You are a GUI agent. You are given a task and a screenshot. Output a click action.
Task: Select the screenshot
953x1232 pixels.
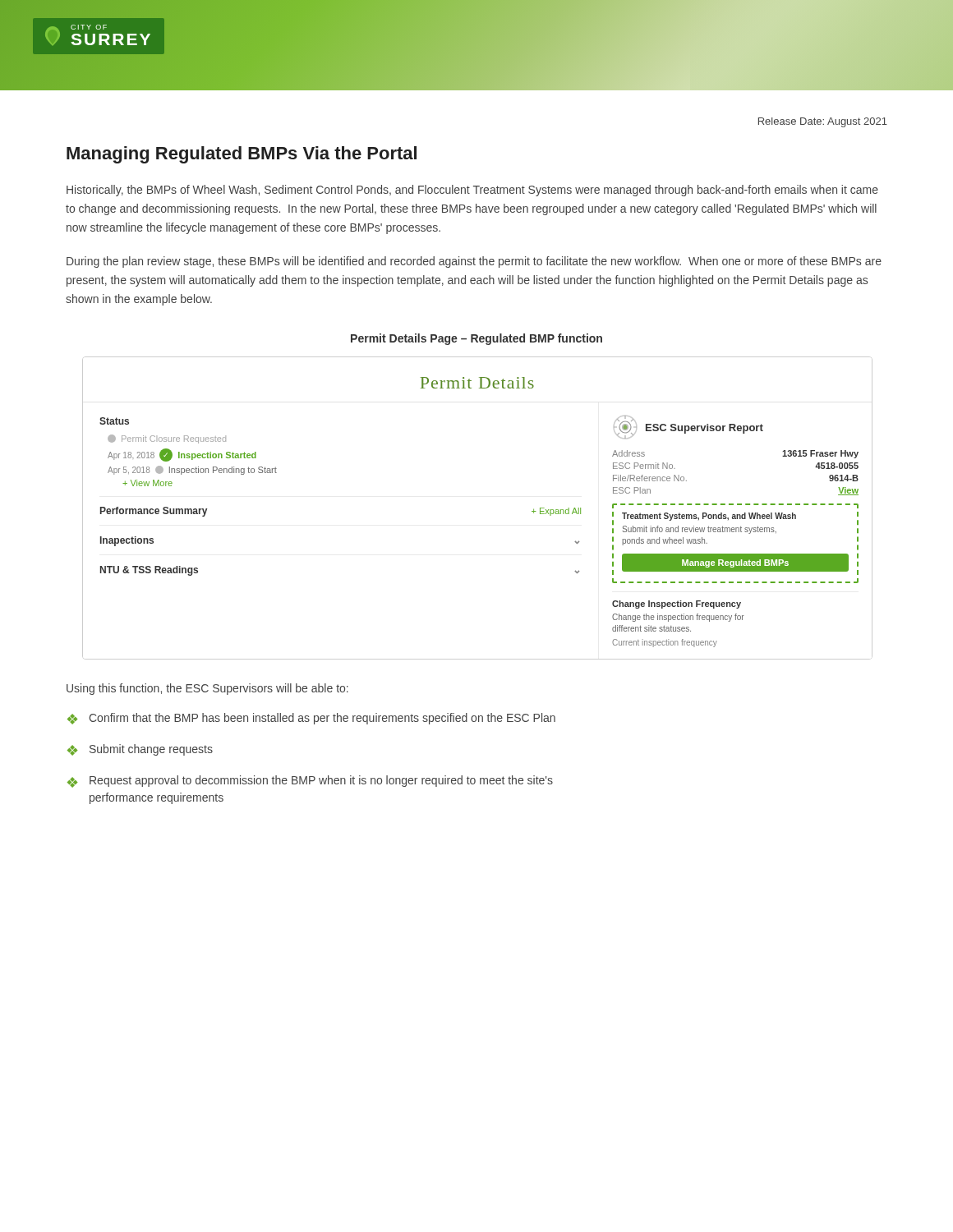click(x=476, y=508)
